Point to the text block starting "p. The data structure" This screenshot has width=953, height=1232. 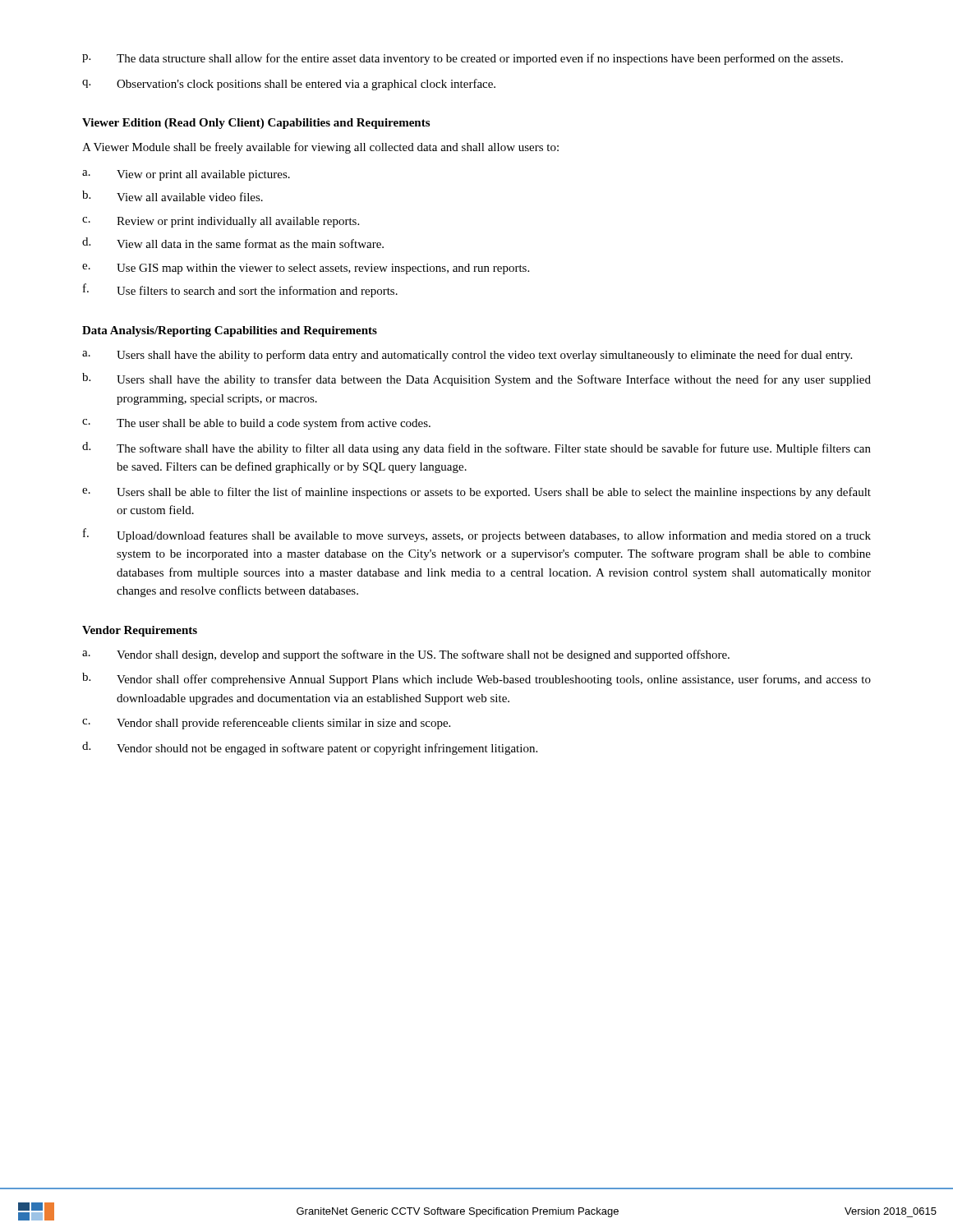coord(476,59)
